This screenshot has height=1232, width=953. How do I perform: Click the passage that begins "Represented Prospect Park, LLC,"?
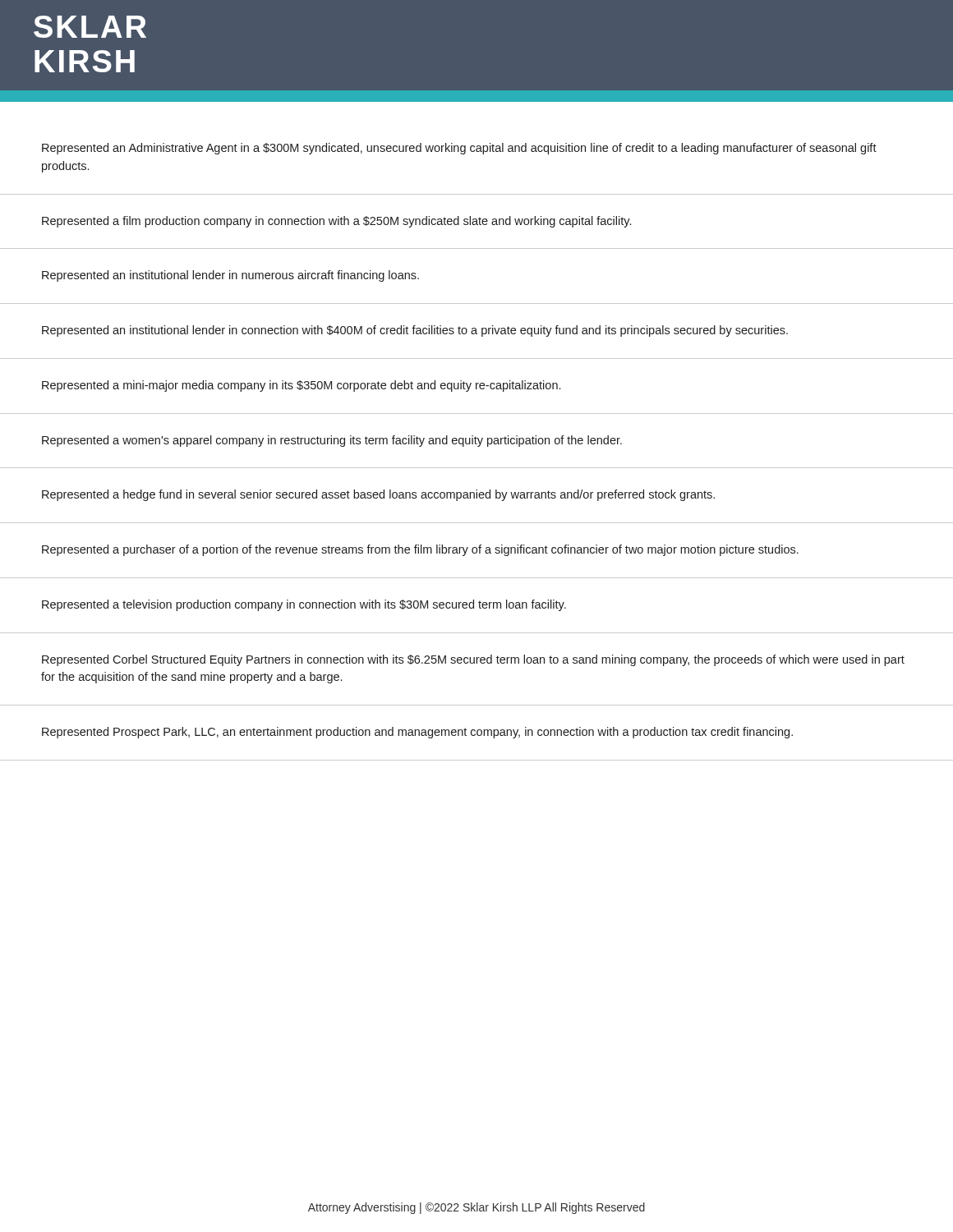[476, 732]
